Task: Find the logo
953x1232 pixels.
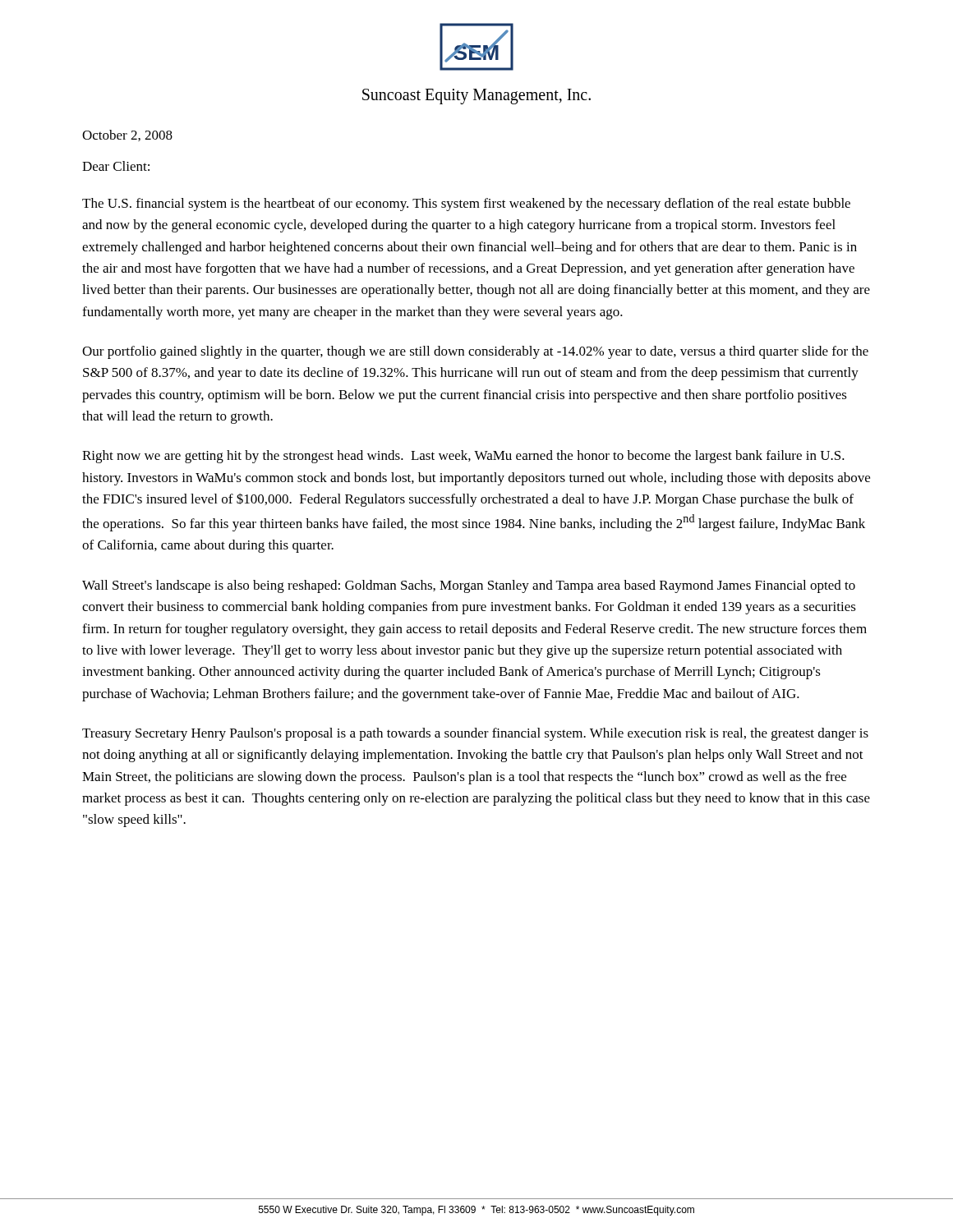Action: pyautogui.click(x=476, y=64)
